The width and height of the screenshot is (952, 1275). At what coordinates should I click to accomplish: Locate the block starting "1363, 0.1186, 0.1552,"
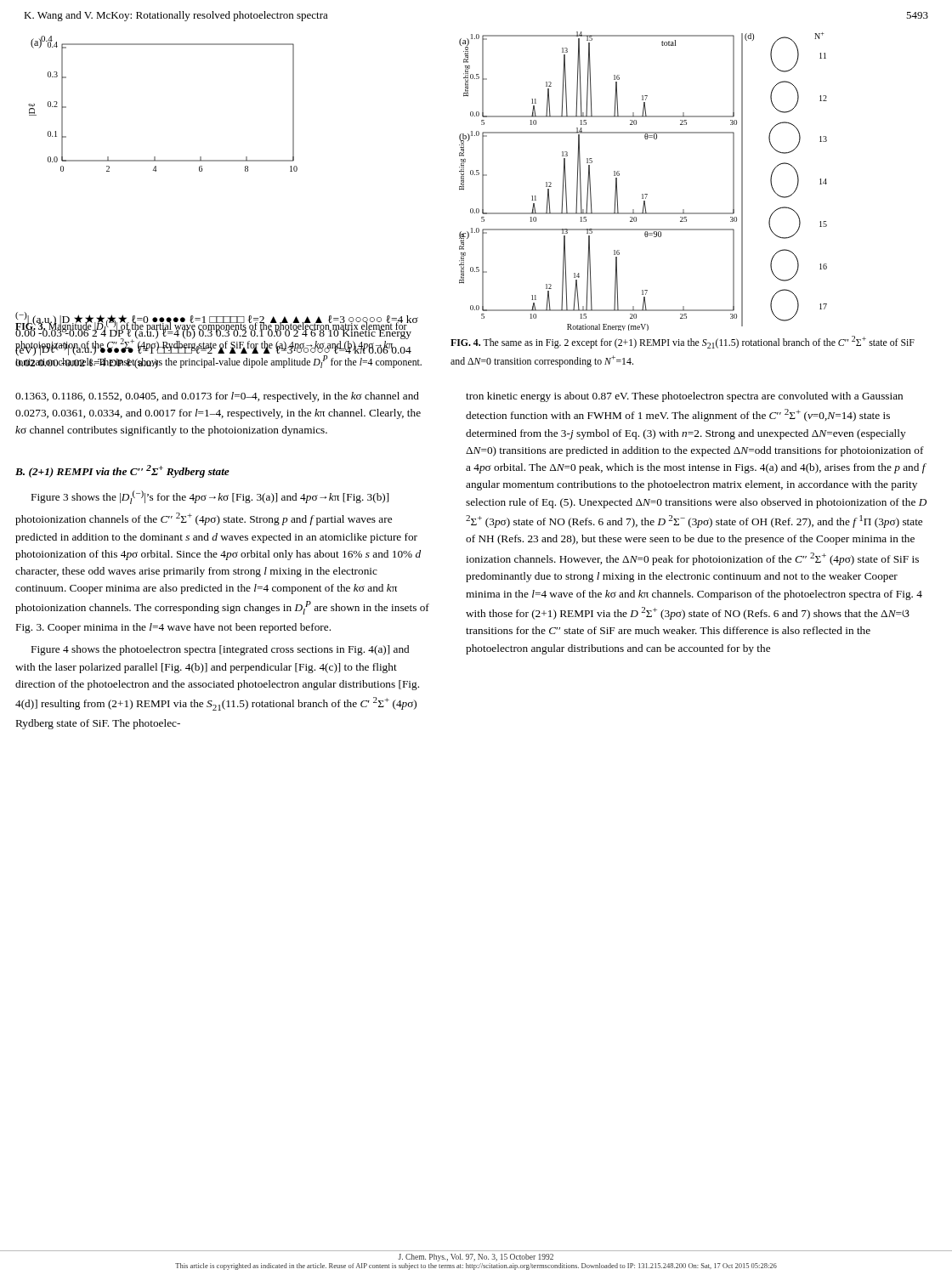point(218,413)
